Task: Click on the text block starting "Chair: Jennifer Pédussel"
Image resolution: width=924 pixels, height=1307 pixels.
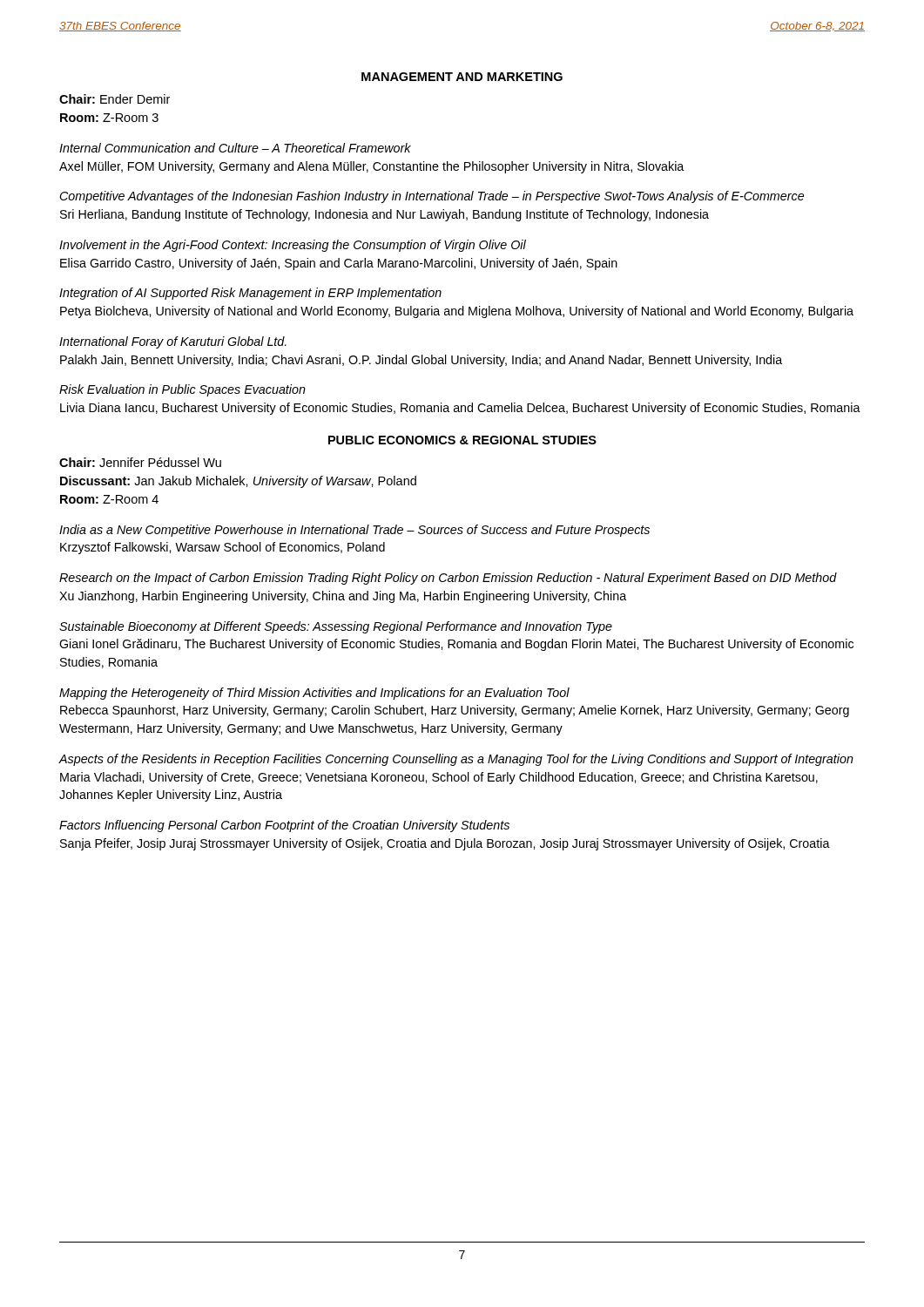Action: 238,481
